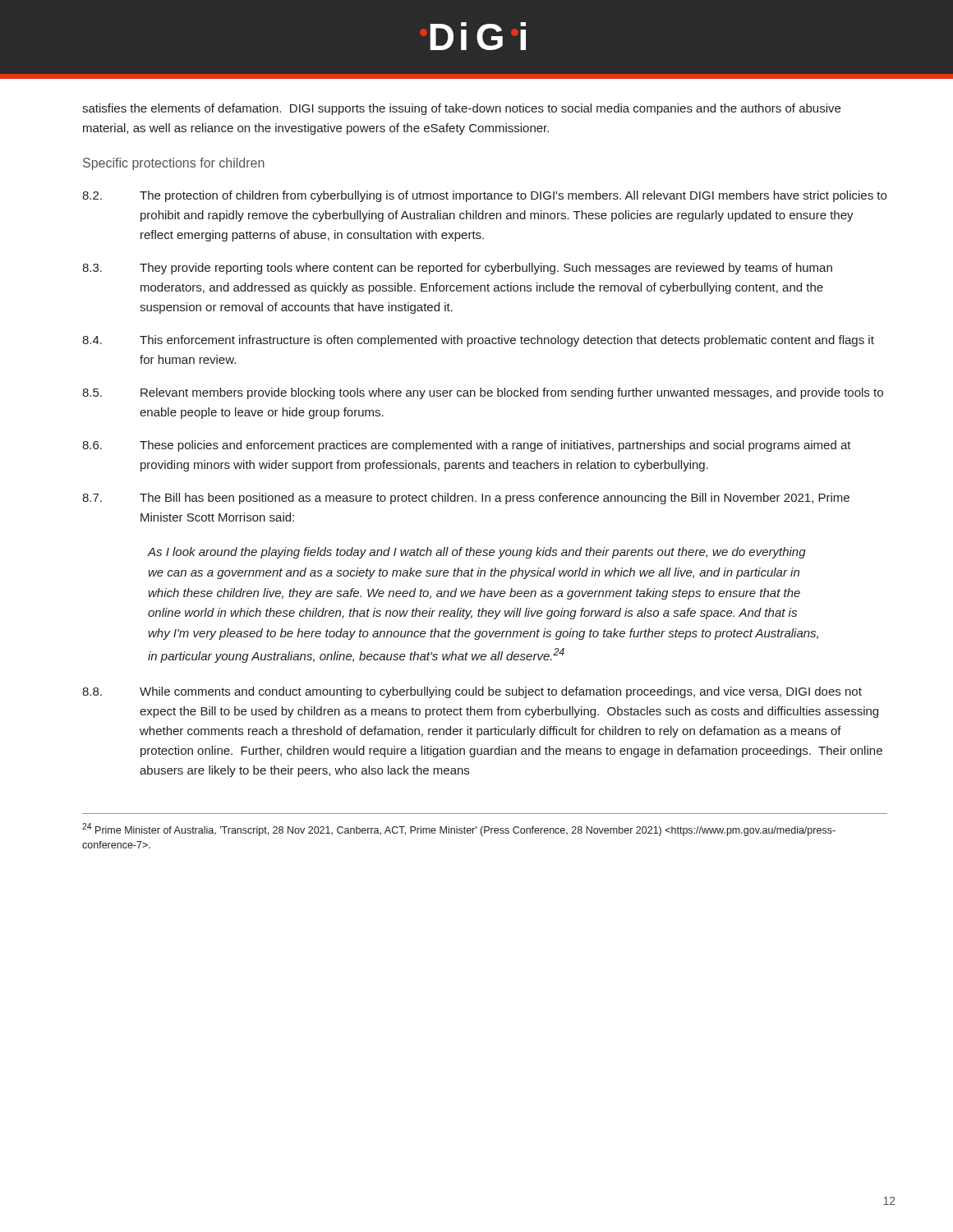Click the passage that begins "8.4. This enforcement infrastructure is often complemented with"
The width and height of the screenshot is (953, 1232).
pyautogui.click(x=485, y=350)
